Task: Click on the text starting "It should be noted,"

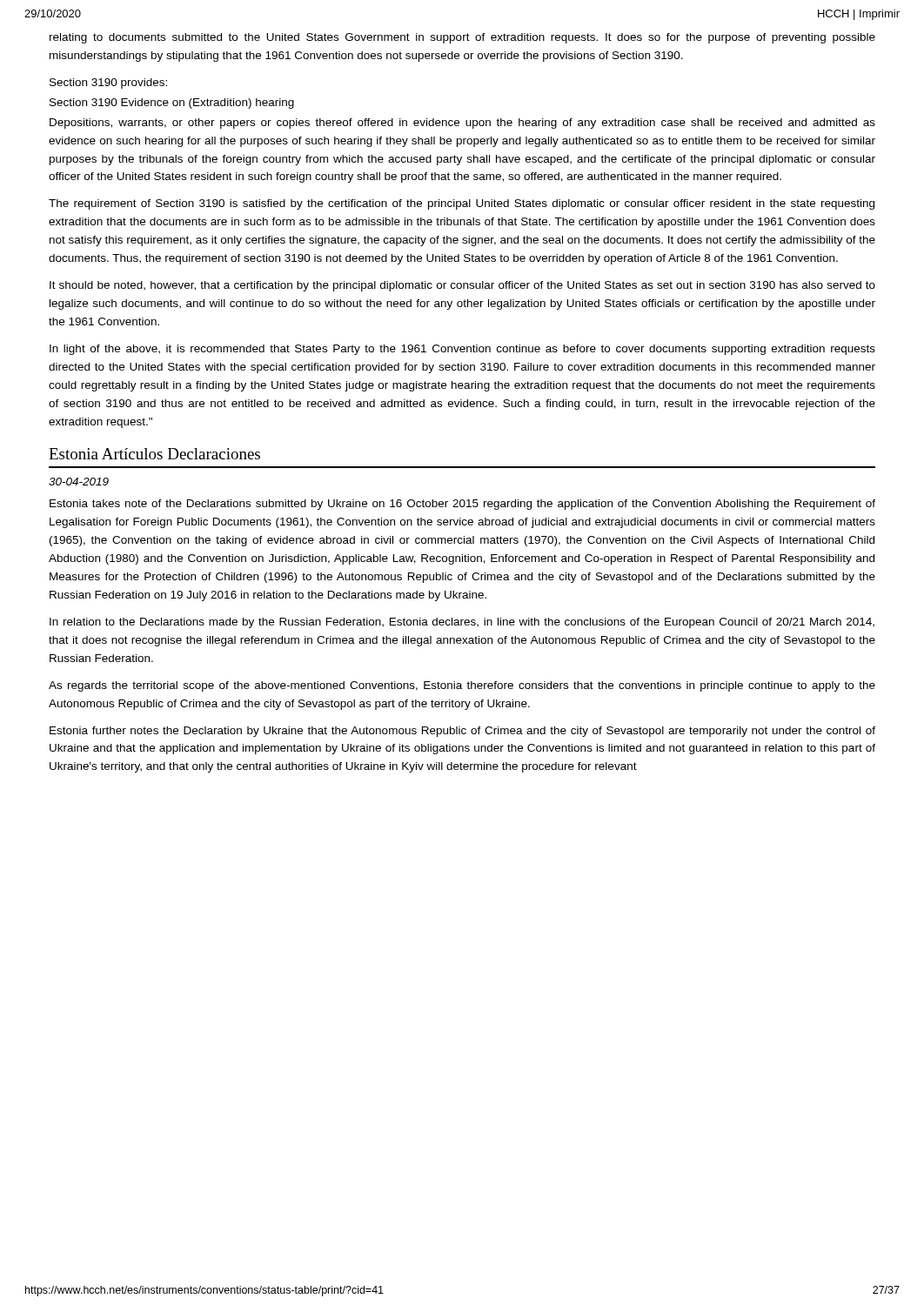Action: 462,304
